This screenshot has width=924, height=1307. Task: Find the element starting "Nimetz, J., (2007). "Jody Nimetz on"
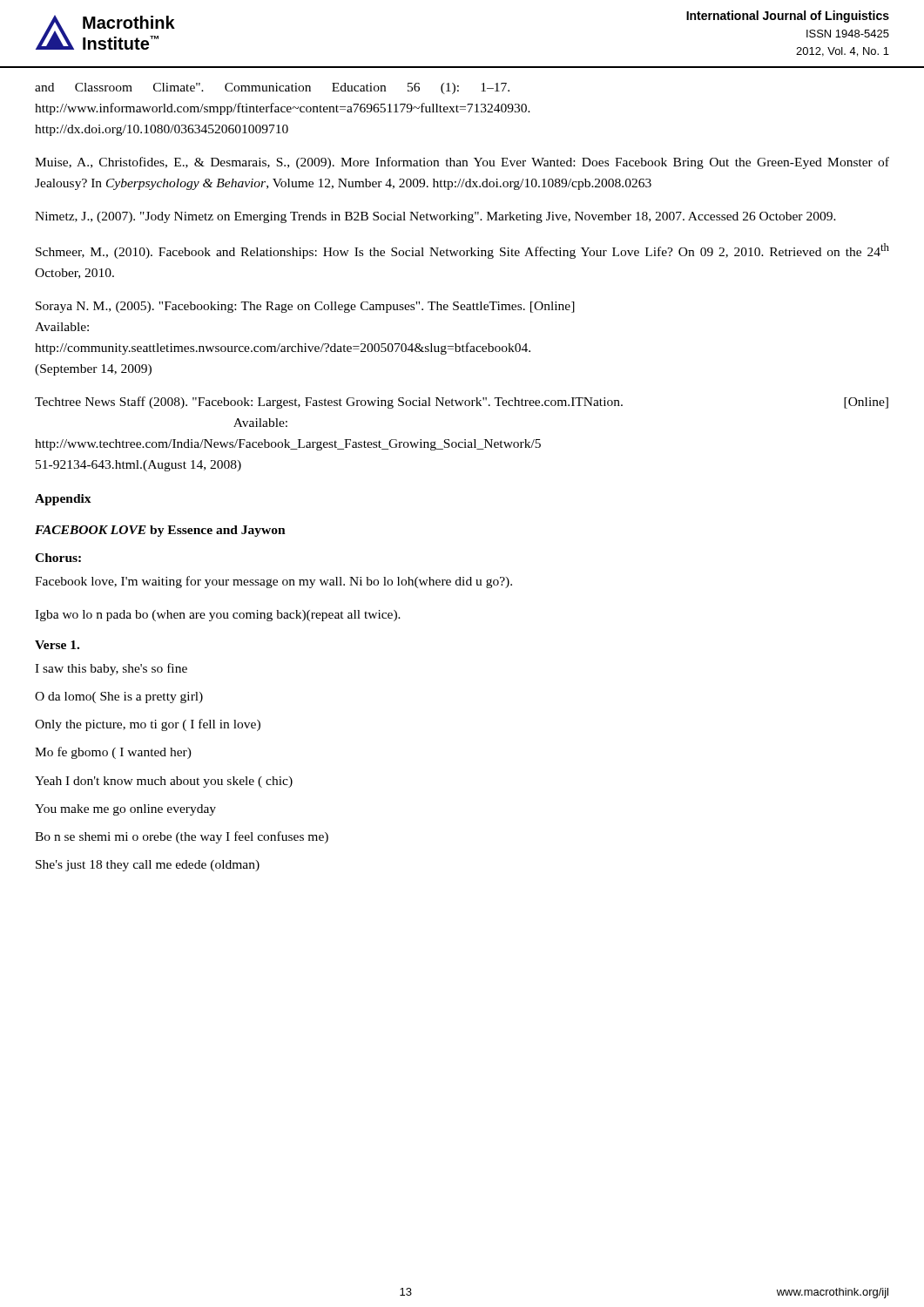pyautogui.click(x=436, y=216)
